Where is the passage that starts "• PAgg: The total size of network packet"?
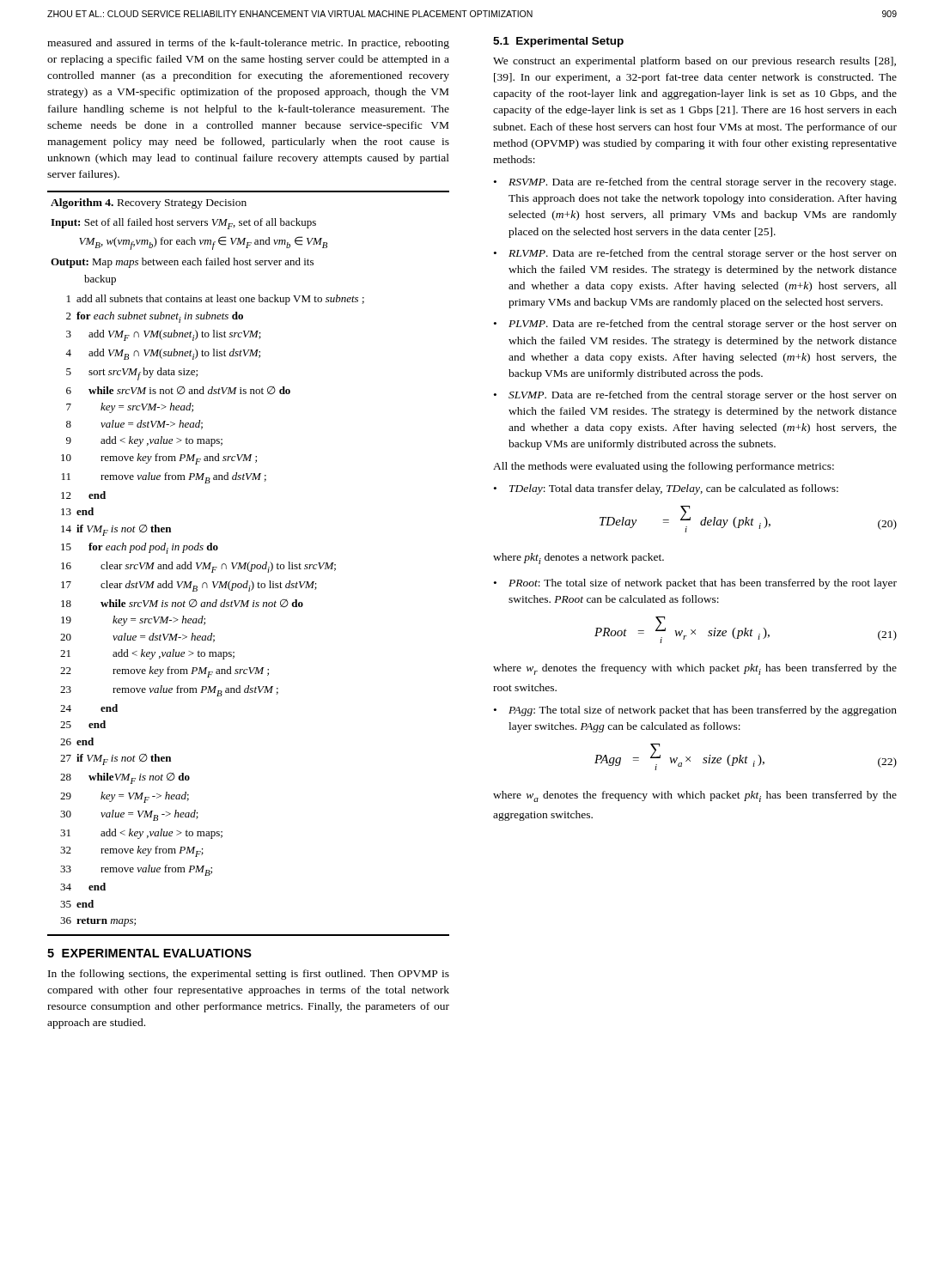 coord(695,718)
